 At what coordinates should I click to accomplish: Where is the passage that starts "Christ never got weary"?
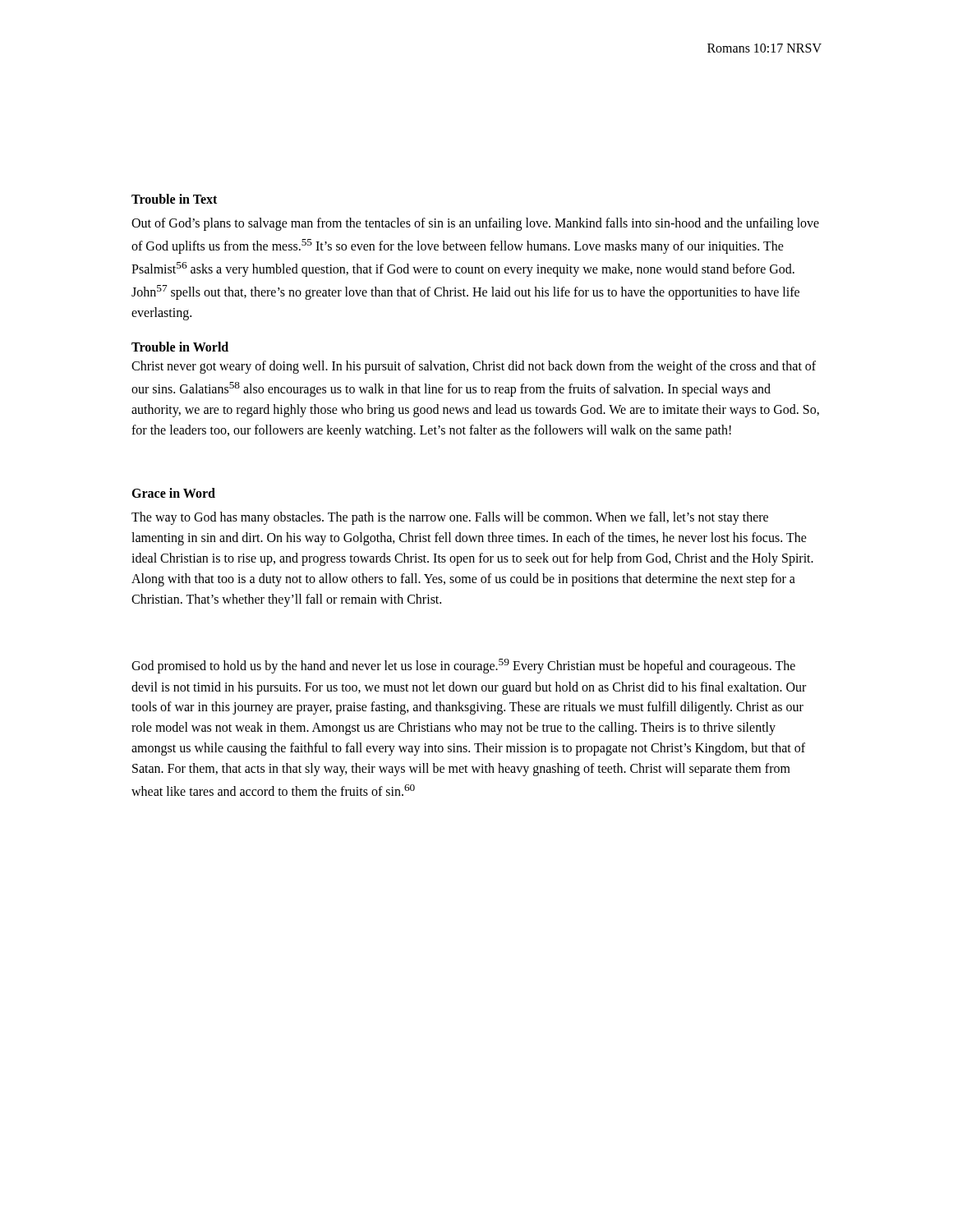point(476,399)
